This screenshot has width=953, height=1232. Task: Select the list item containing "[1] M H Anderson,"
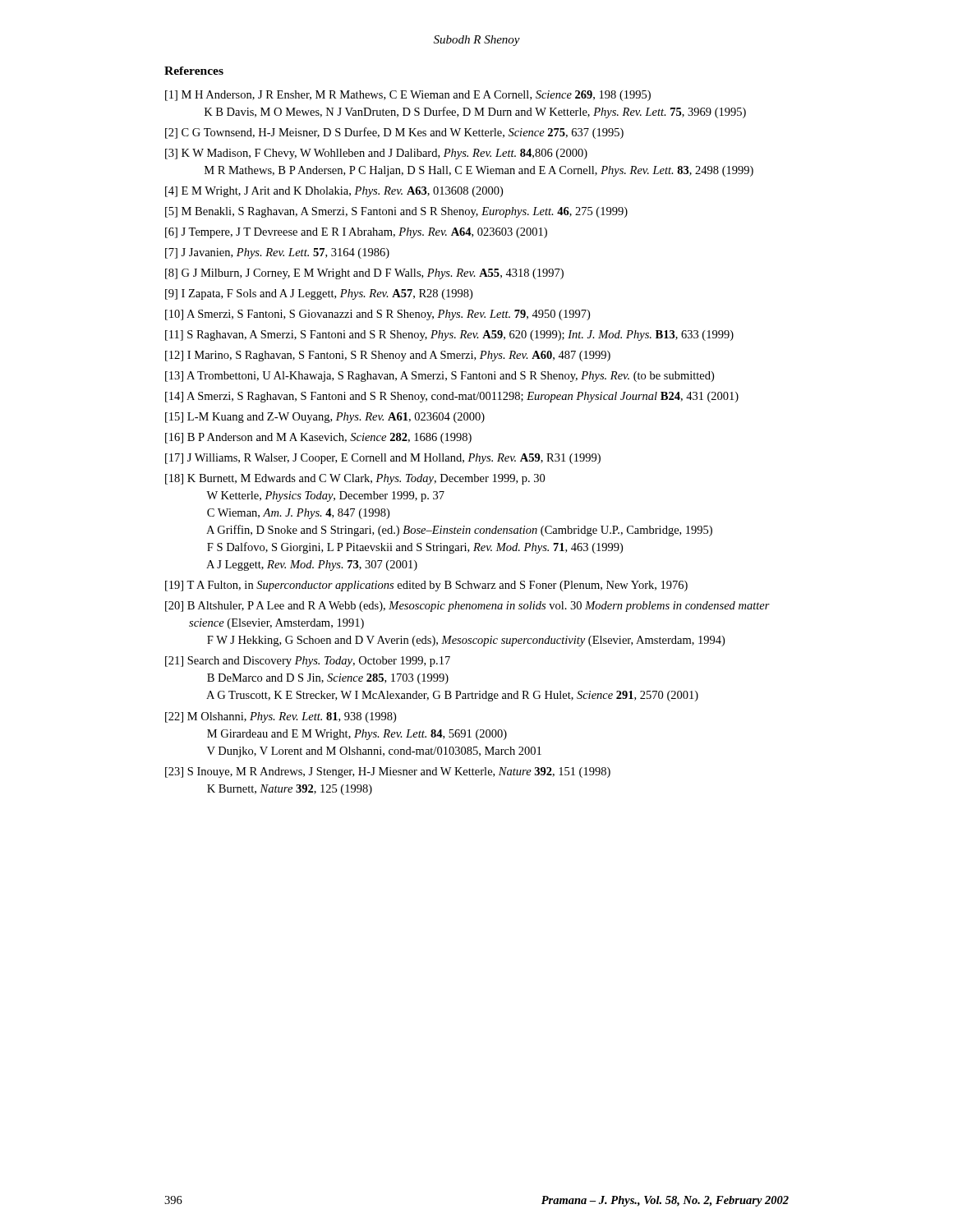pos(455,103)
